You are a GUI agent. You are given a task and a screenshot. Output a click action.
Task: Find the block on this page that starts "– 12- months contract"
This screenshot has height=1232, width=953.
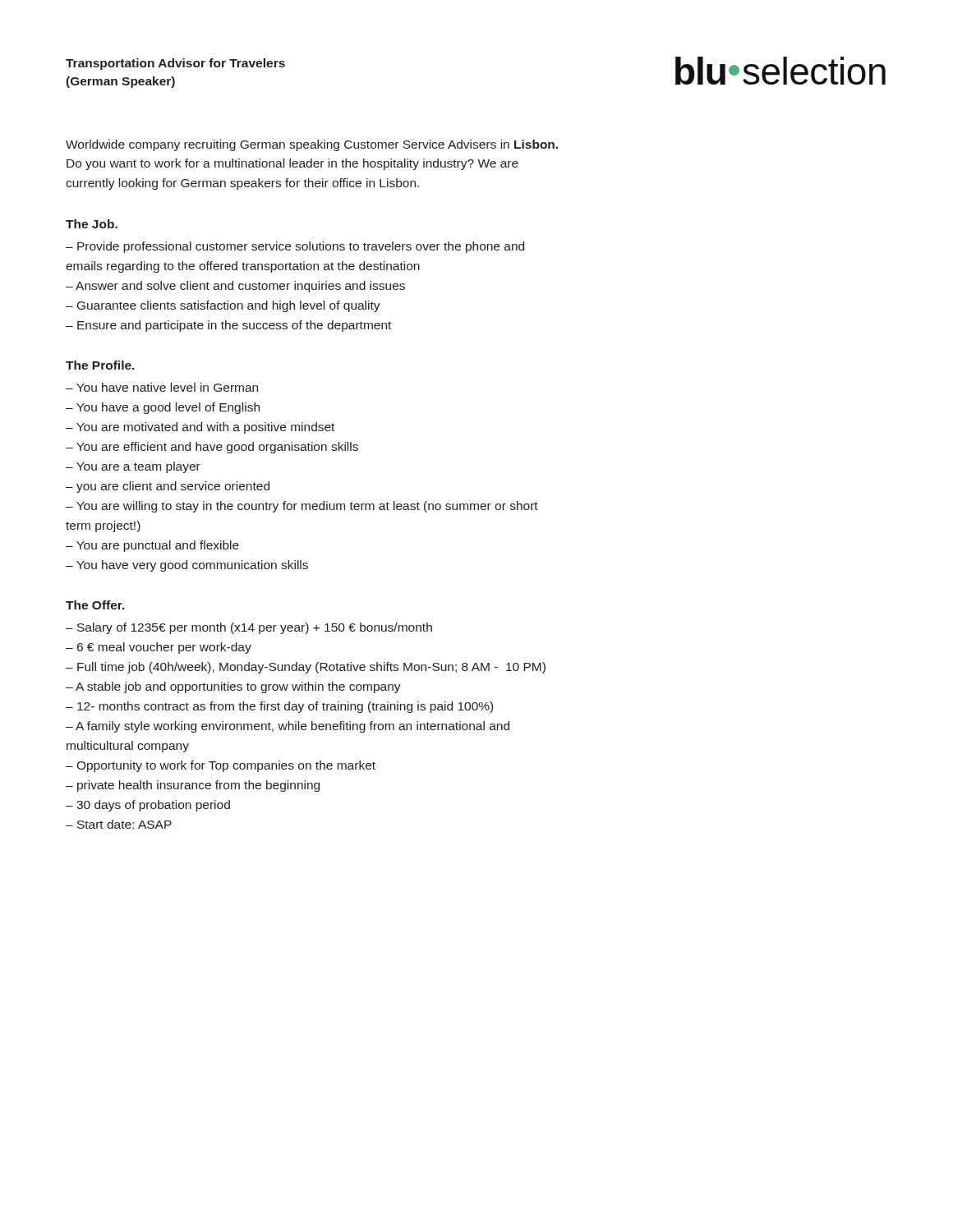[280, 706]
